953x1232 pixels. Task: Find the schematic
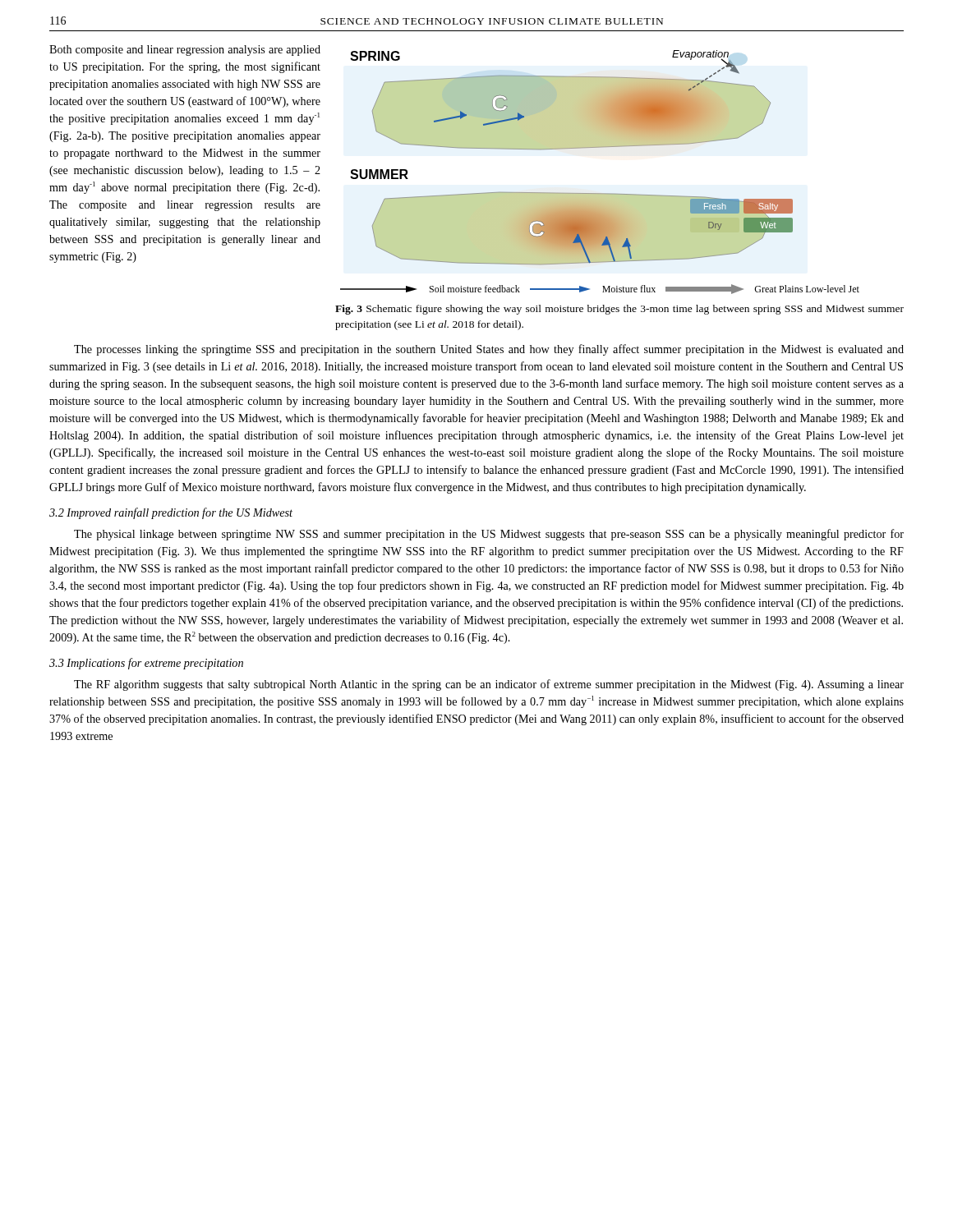619,168
